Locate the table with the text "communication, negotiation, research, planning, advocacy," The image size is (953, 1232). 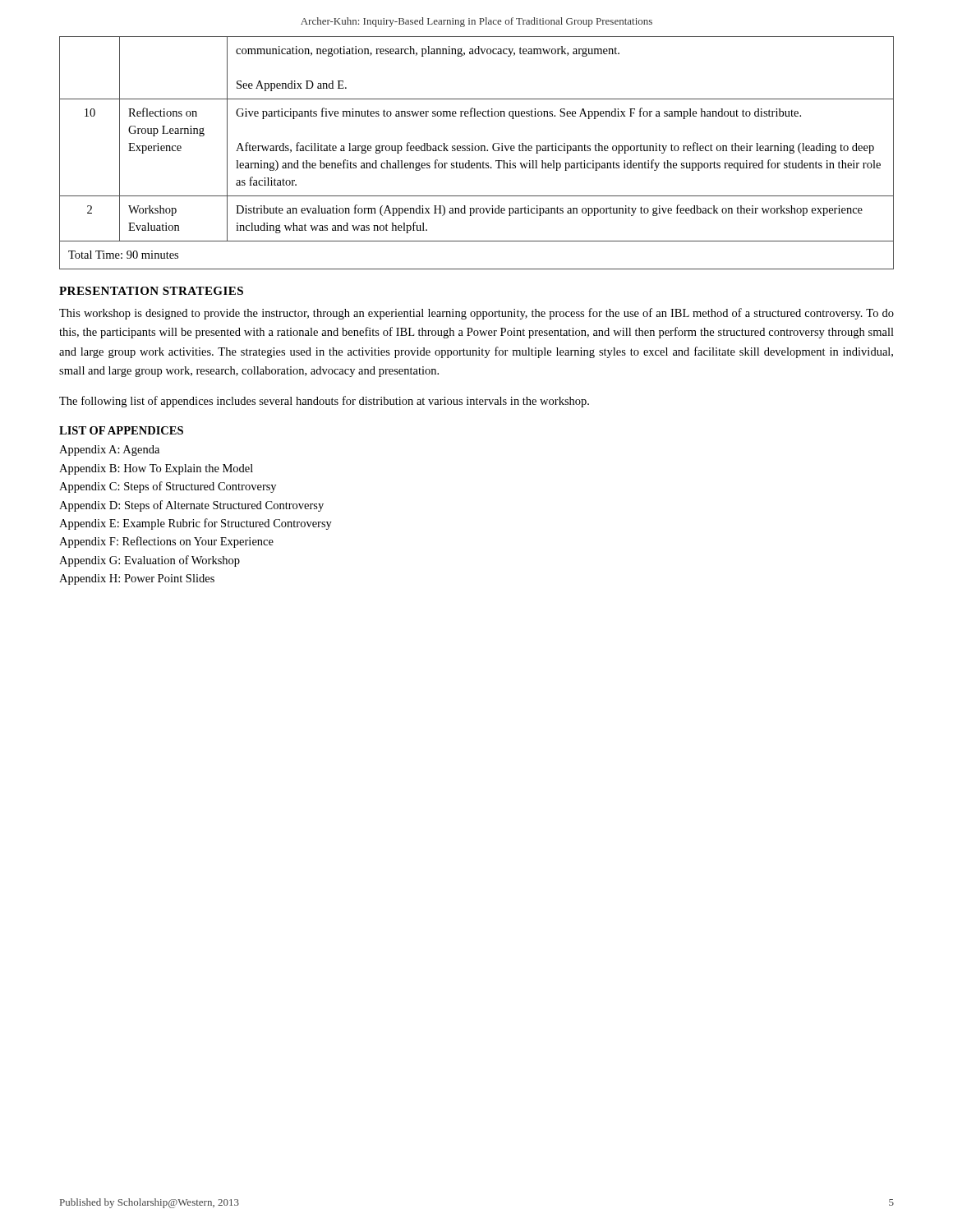476,153
